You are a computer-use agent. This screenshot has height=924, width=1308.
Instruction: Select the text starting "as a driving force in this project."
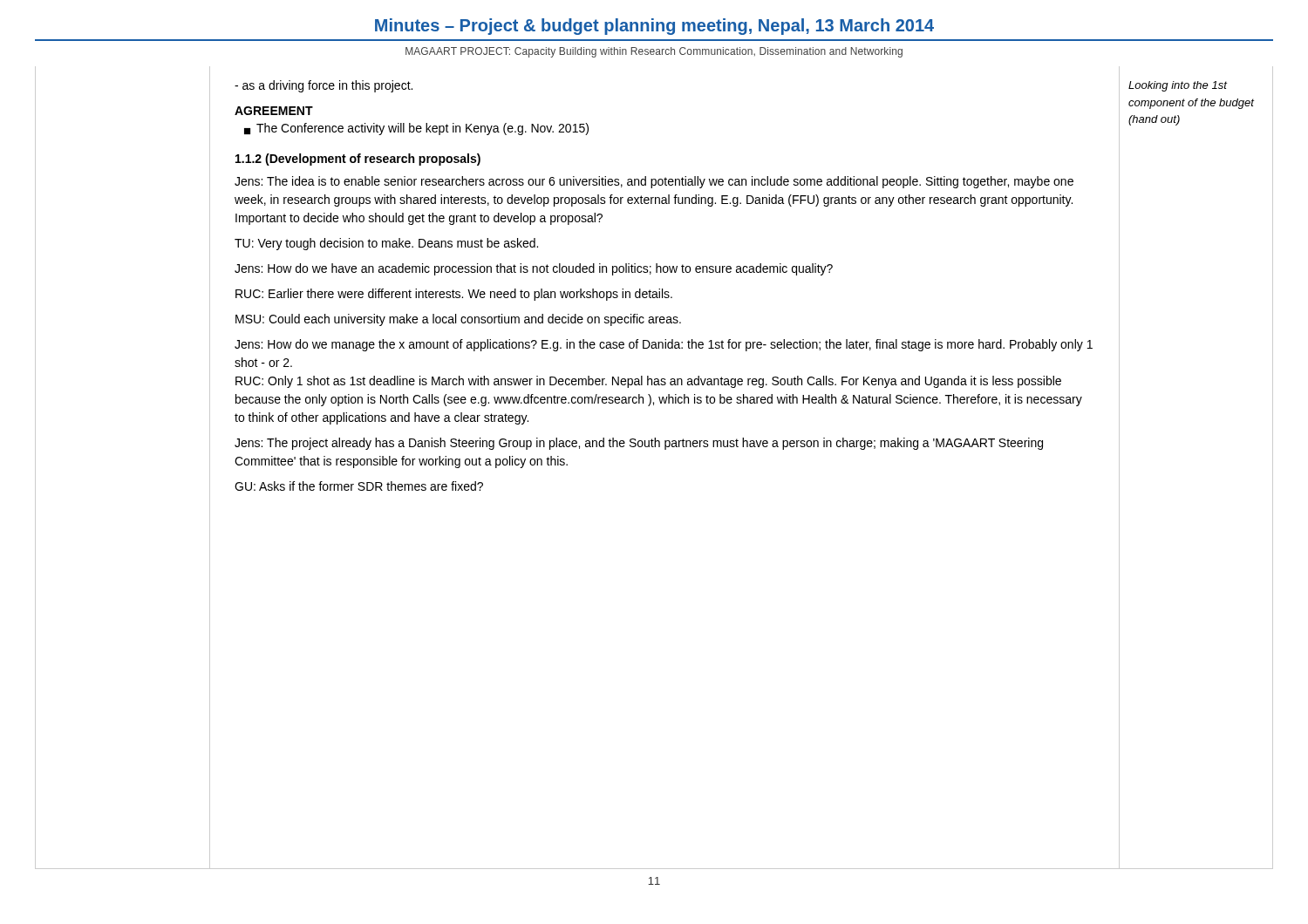point(324,85)
